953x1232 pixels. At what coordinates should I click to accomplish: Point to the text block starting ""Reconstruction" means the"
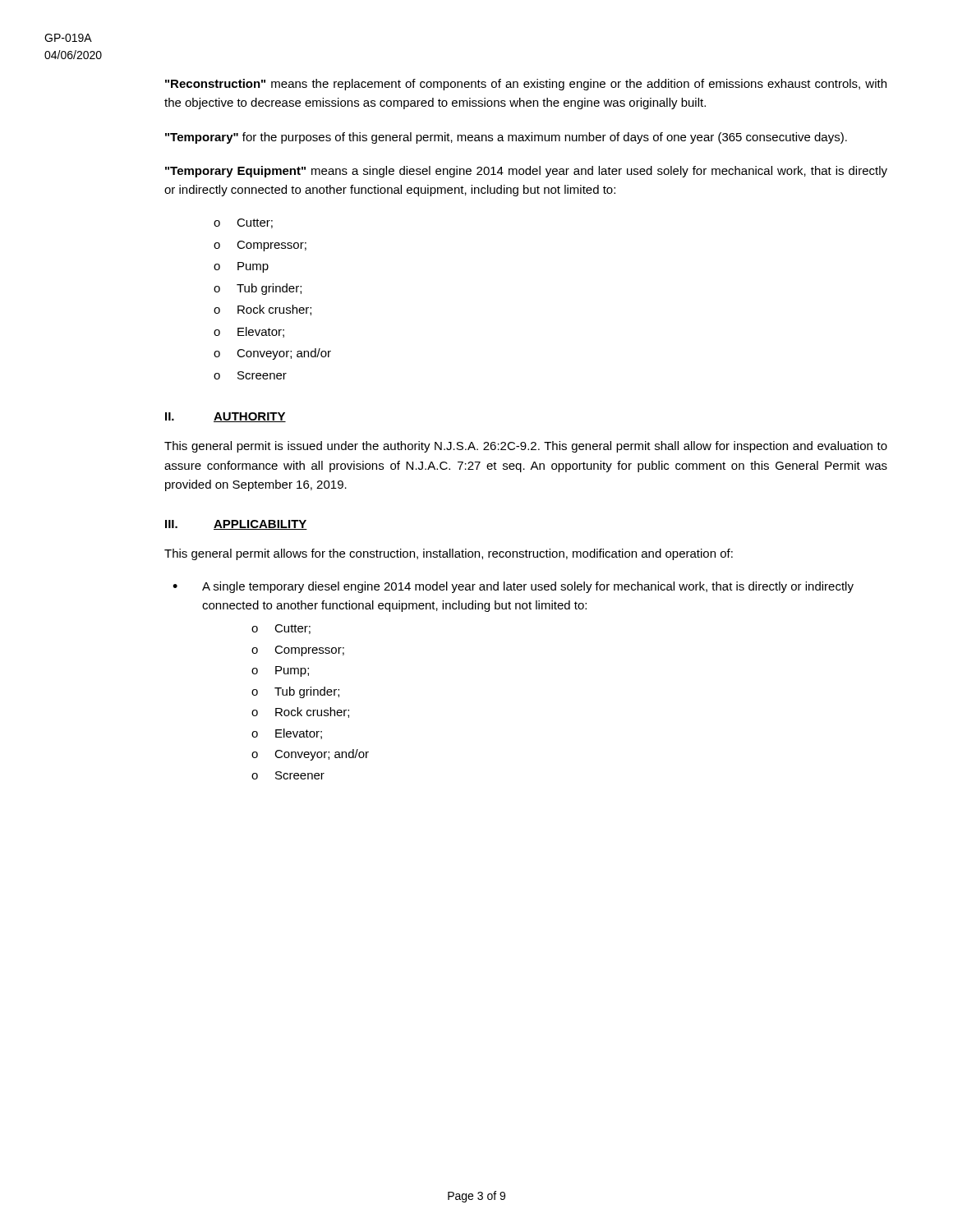point(526,93)
